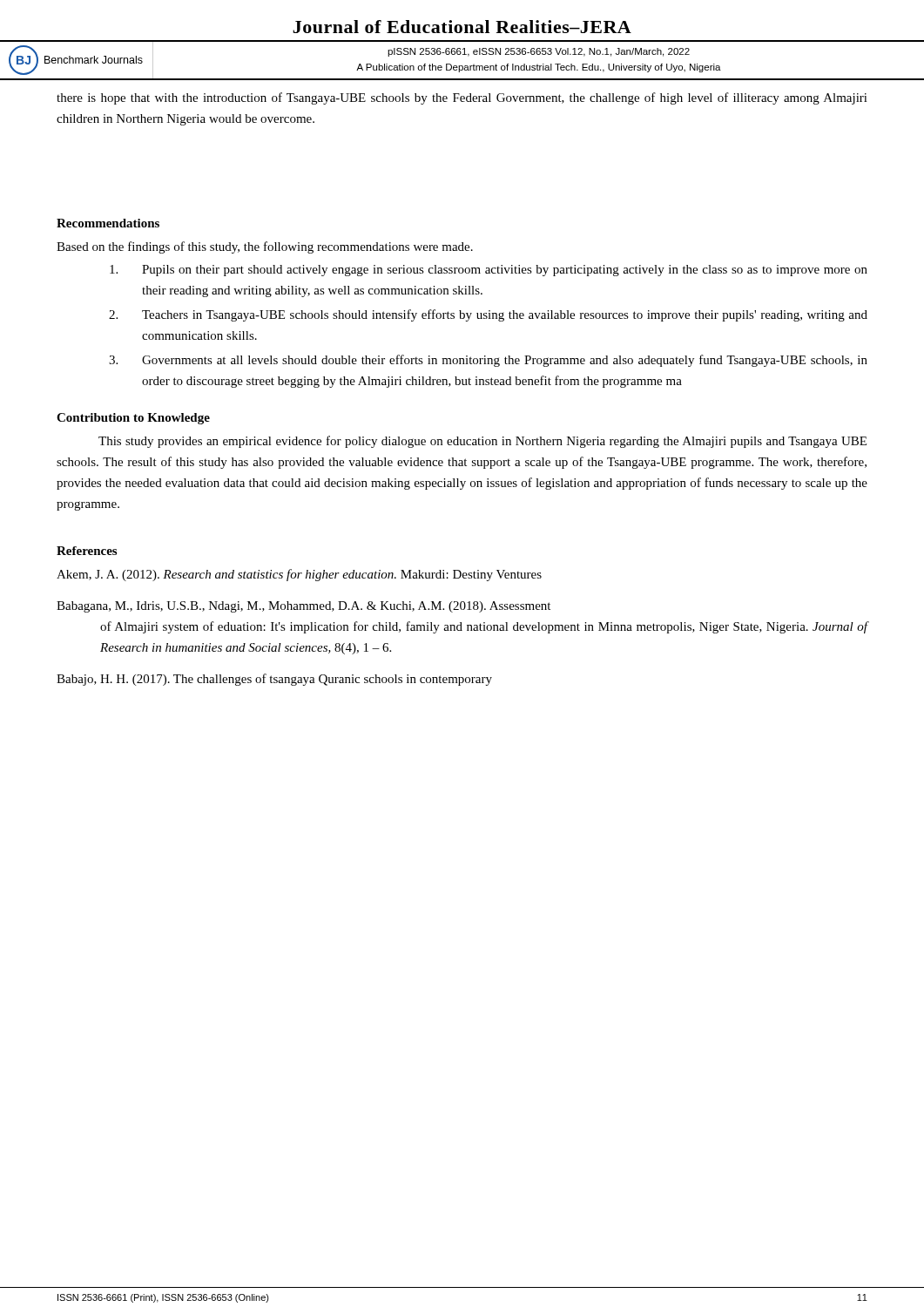This screenshot has height=1307, width=924.
Task: Point to the block beginning "Based on the findings of this"
Action: coord(265,247)
